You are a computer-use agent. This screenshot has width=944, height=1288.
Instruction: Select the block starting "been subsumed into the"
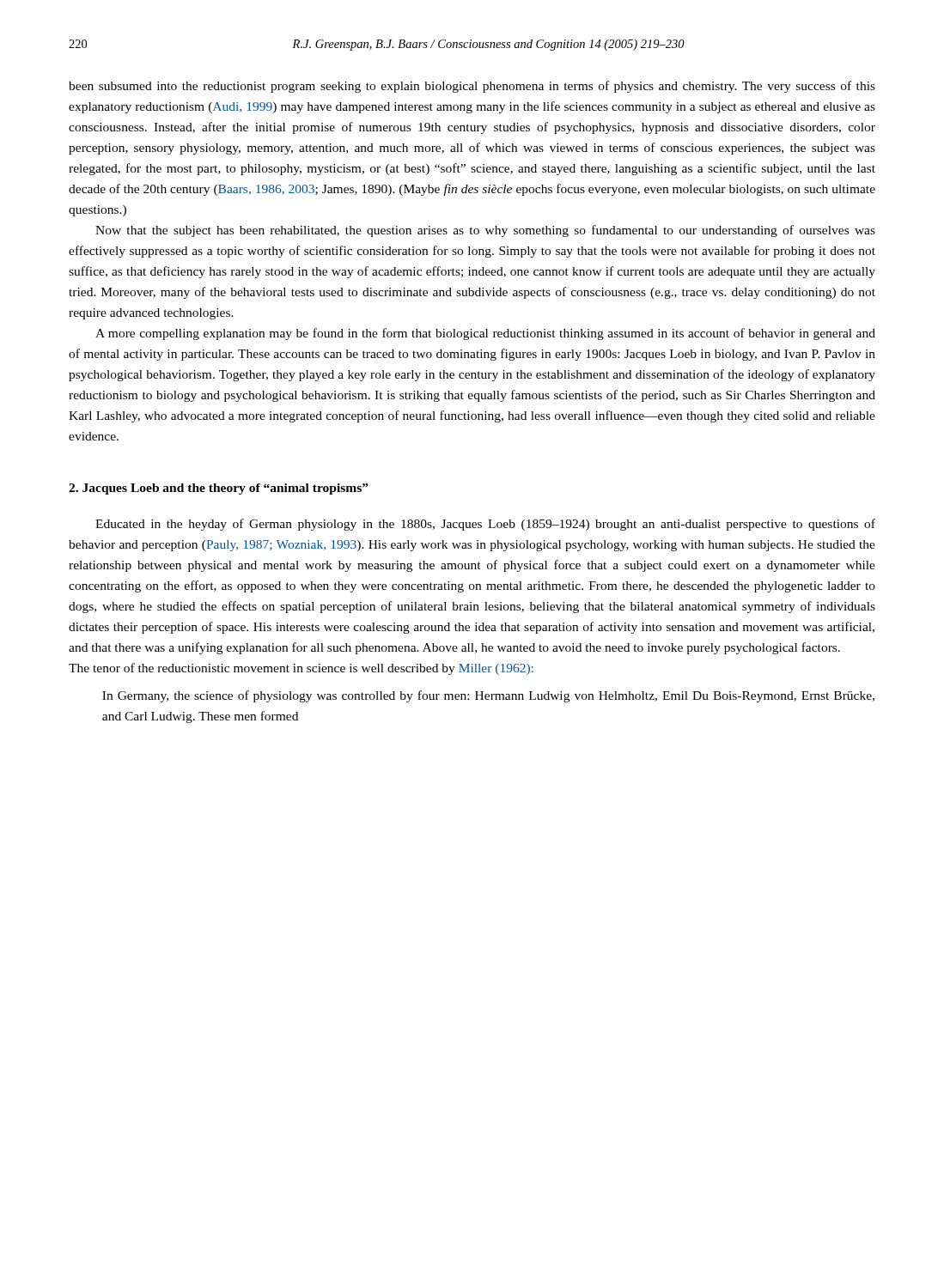click(x=472, y=148)
